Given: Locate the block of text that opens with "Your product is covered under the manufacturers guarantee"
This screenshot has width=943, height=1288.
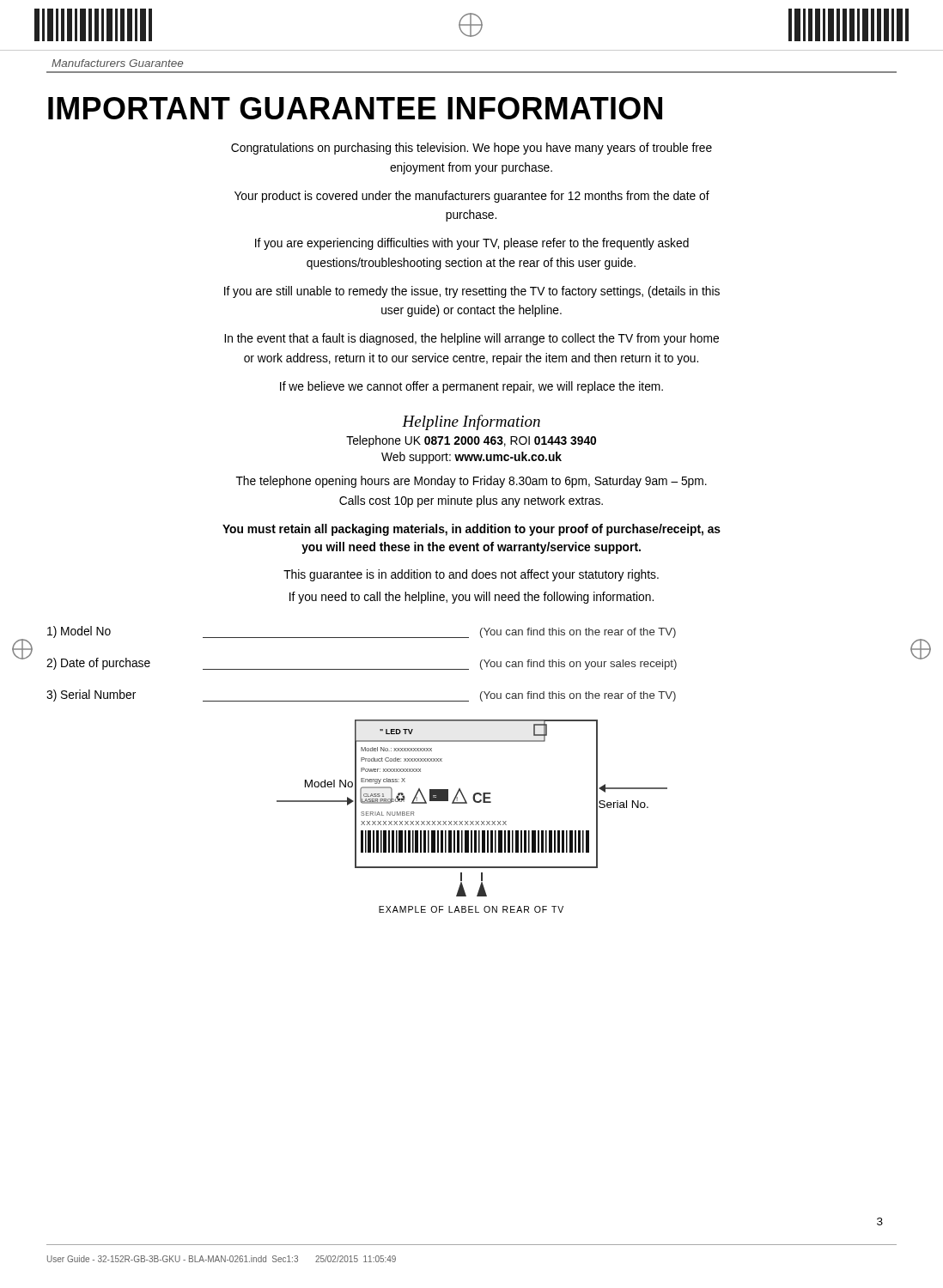Looking at the screenshot, I should pos(472,206).
